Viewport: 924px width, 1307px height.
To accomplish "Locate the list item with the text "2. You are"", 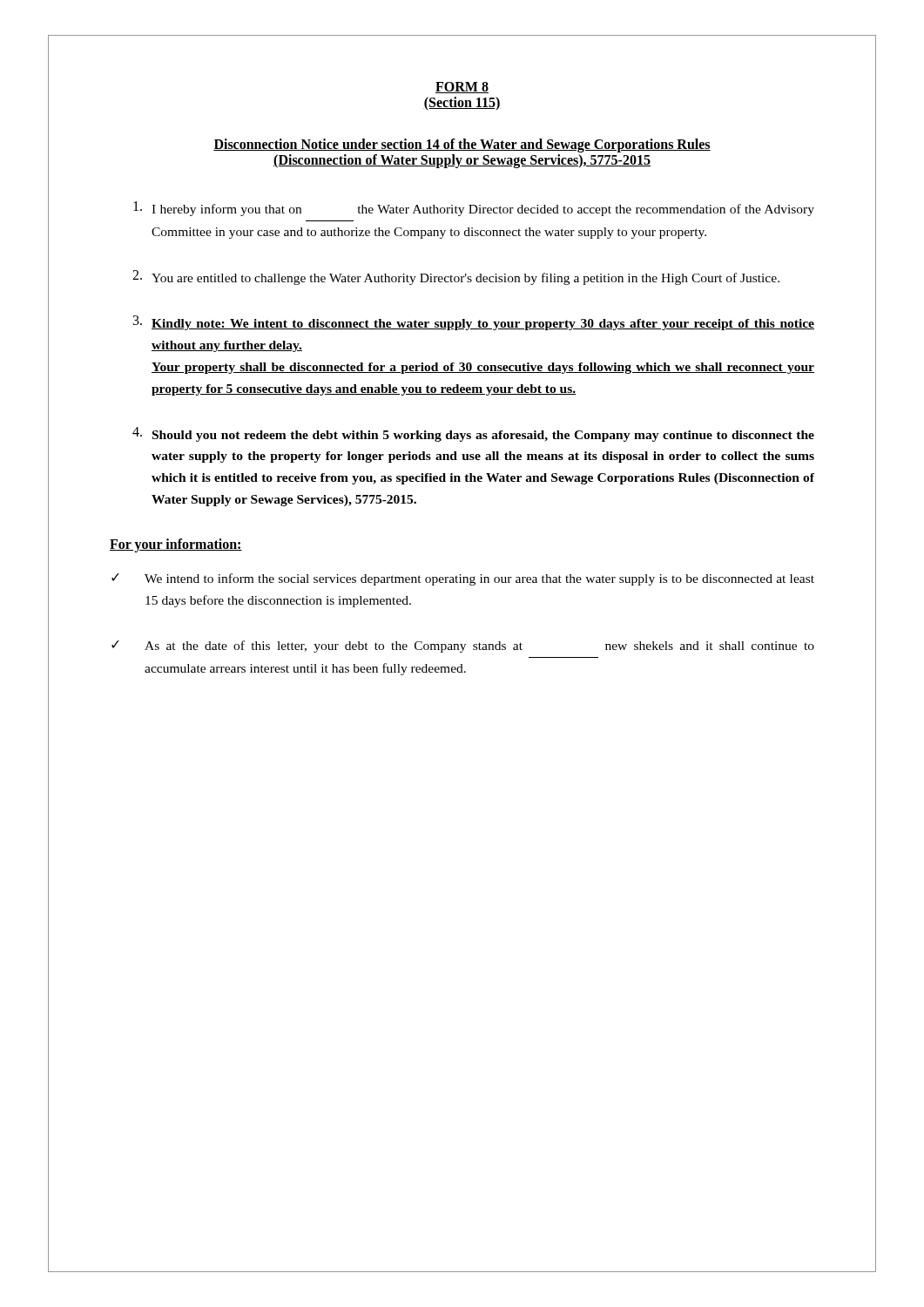I will 462,278.
